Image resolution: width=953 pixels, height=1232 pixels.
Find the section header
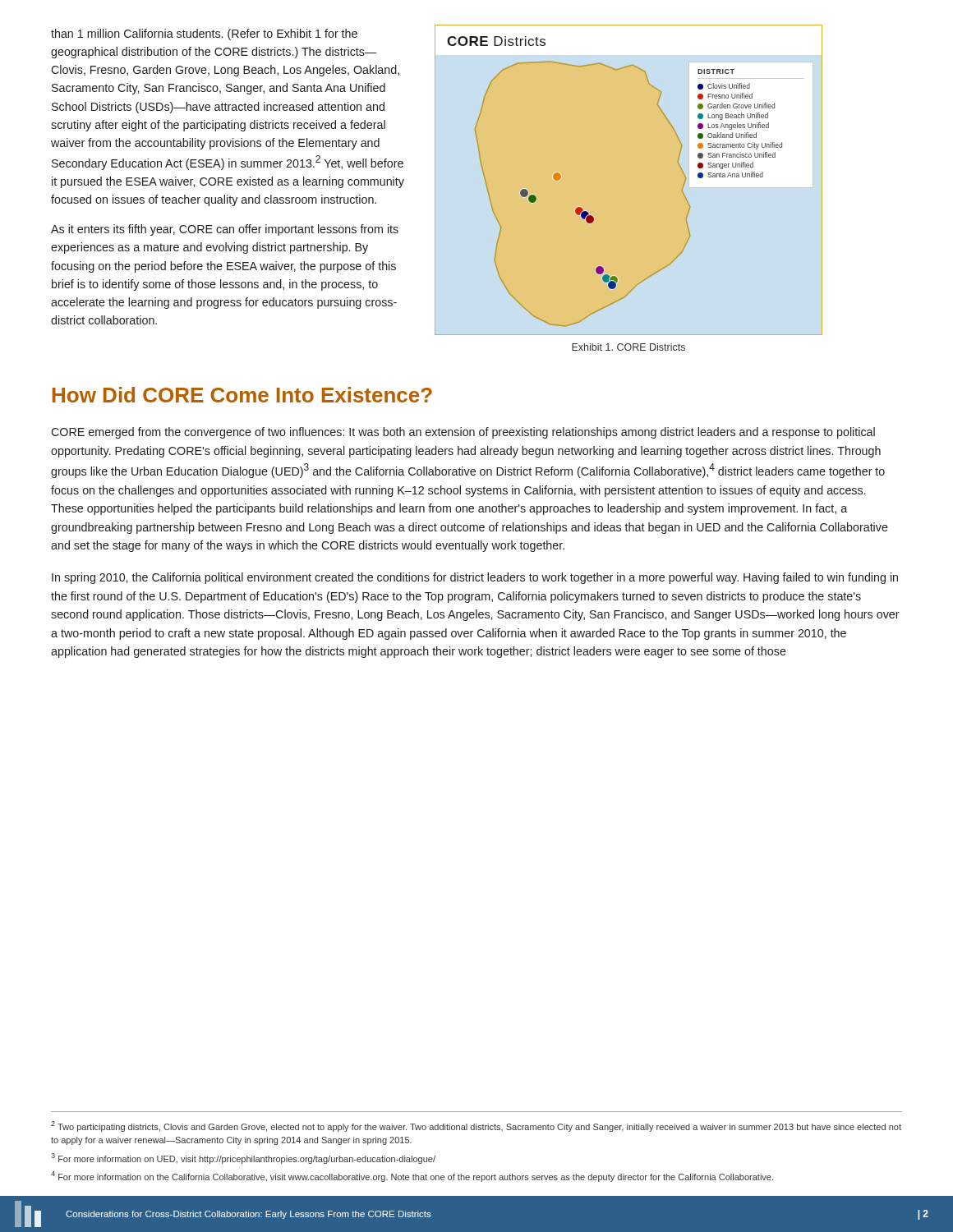click(x=242, y=395)
